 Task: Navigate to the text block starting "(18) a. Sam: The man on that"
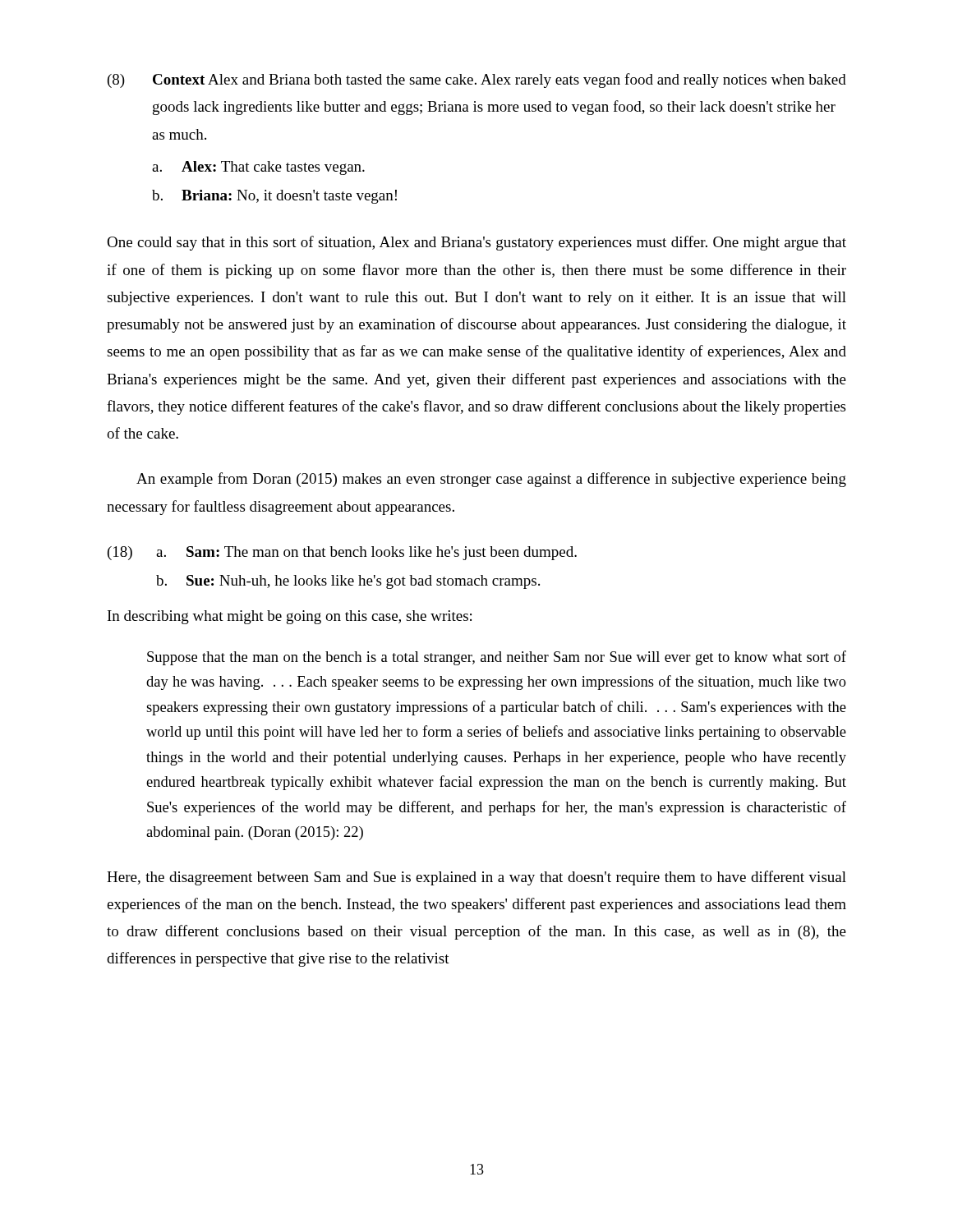tap(476, 567)
